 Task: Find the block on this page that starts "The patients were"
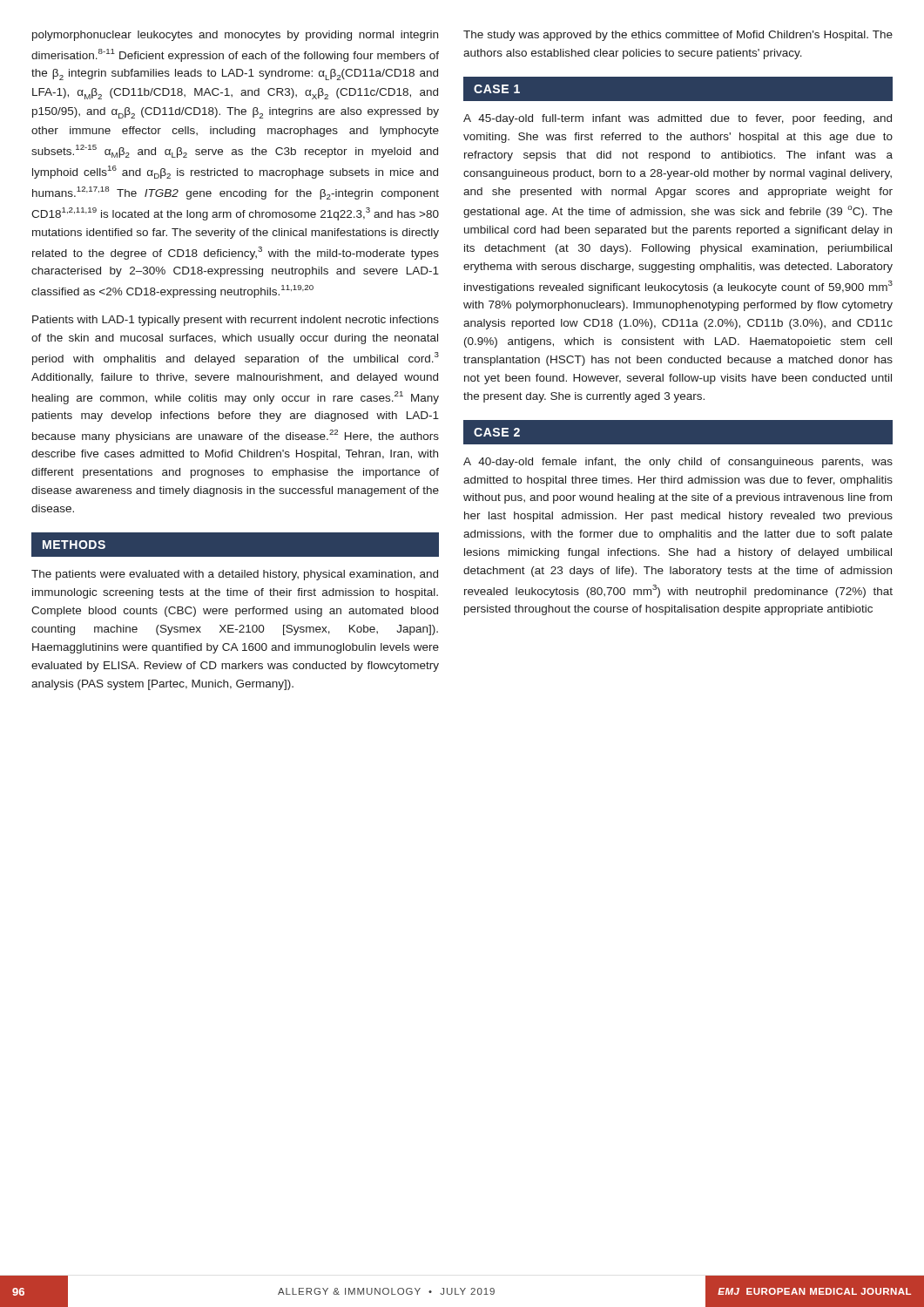click(x=235, y=629)
